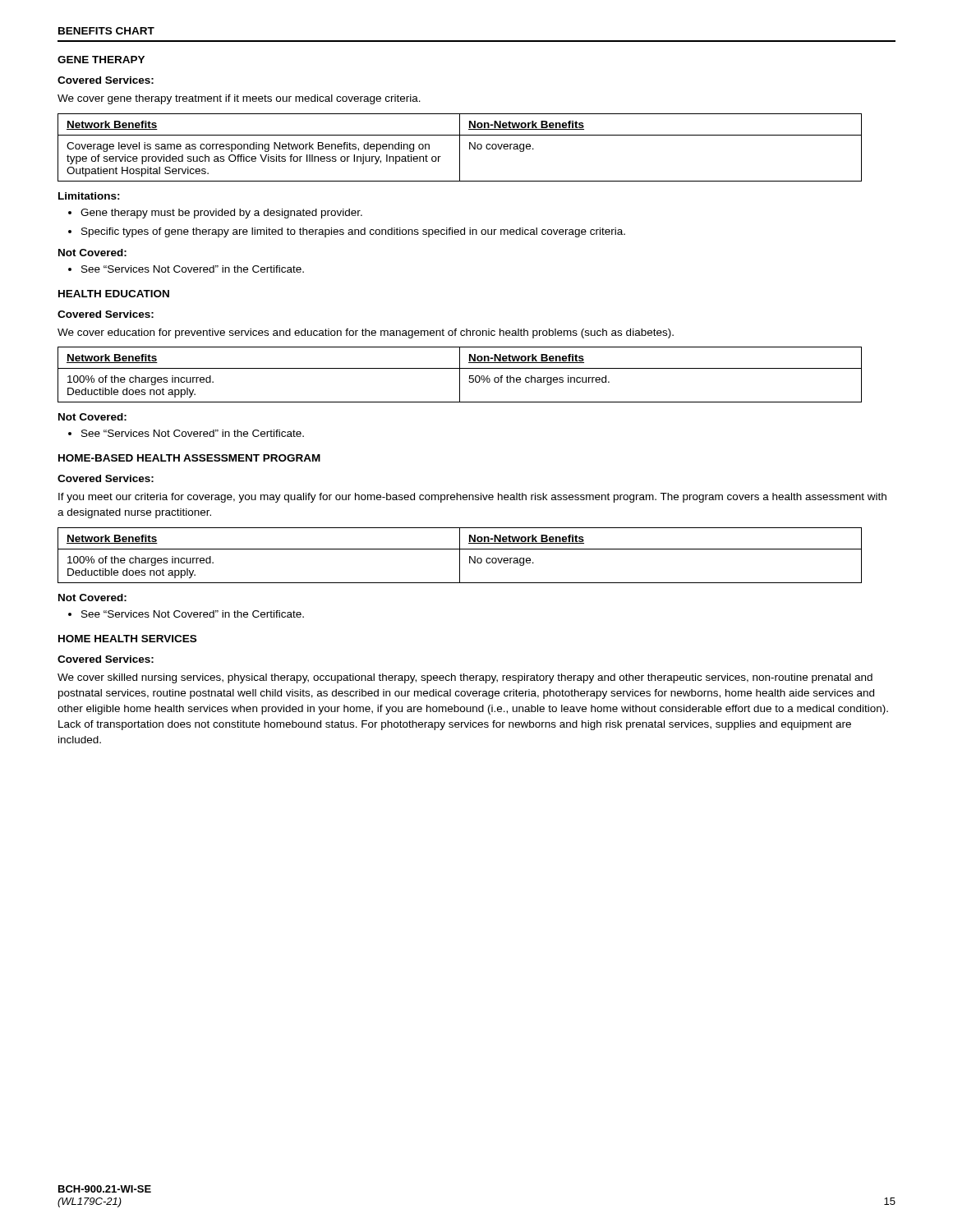Locate the block of text that opens with "Specific types of gene therapy are limited"
The image size is (953, 1232).
353,231
